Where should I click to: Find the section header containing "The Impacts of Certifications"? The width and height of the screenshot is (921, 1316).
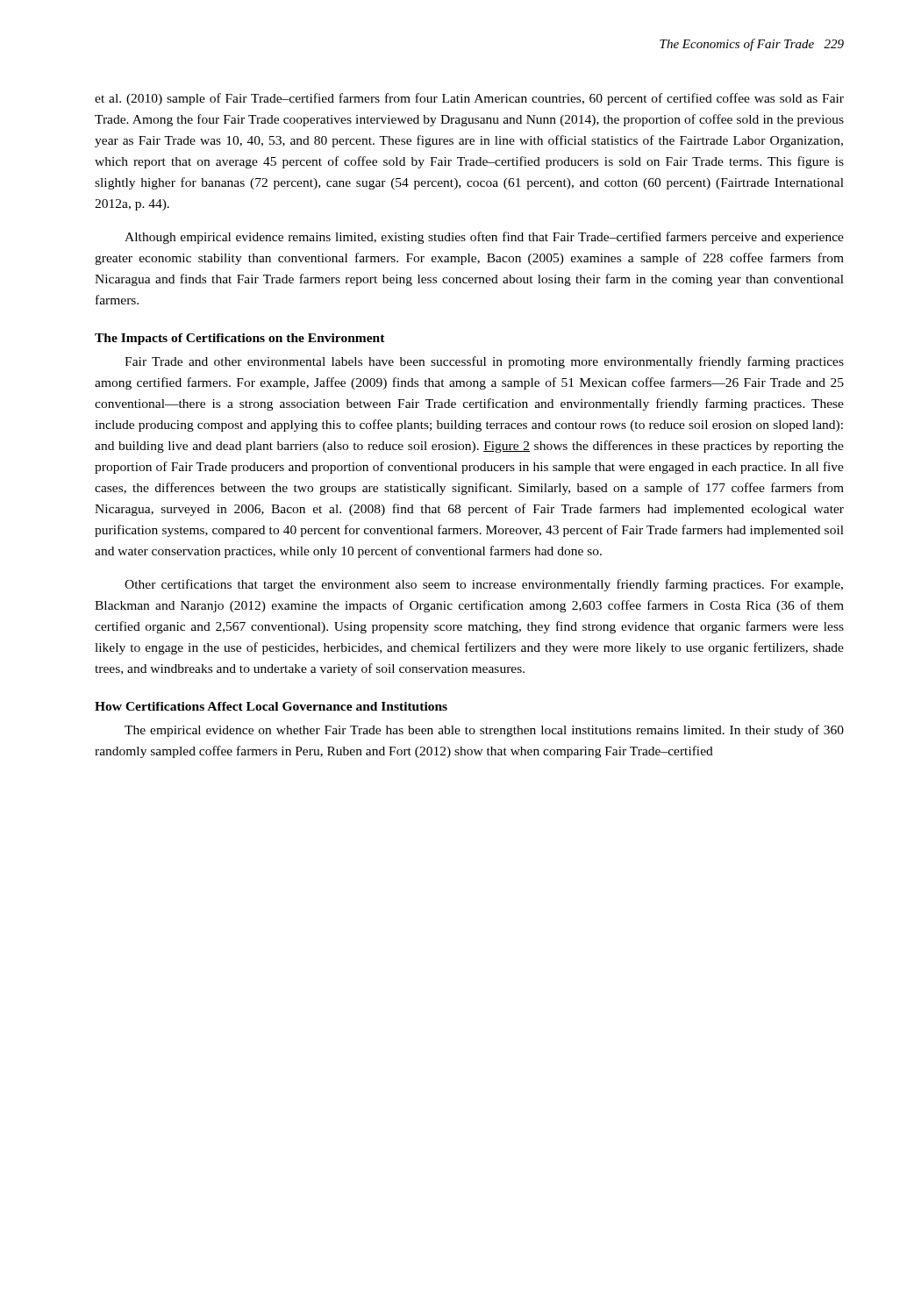coord(240,337)
